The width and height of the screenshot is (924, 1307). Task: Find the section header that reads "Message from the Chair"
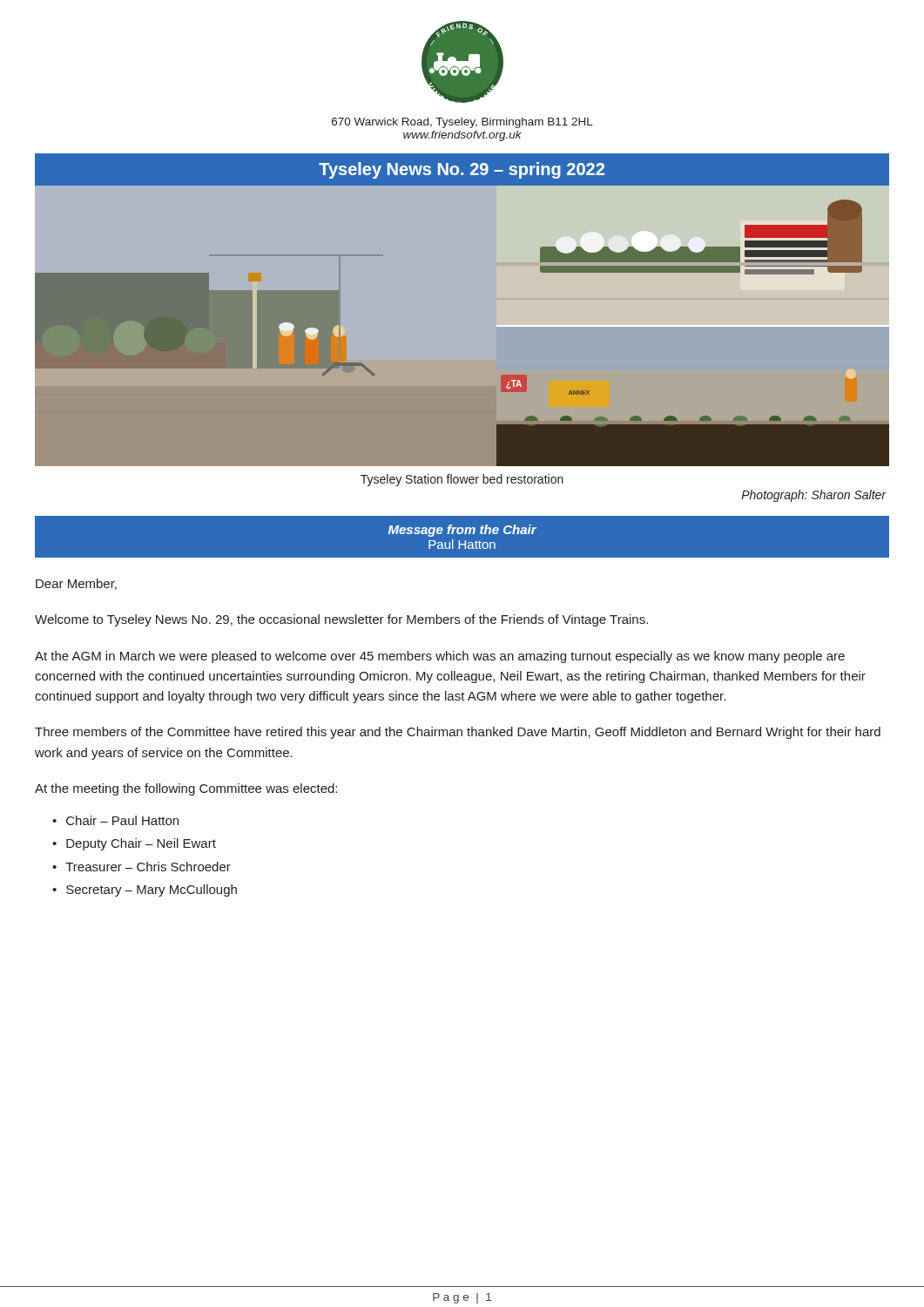(462, 537)
